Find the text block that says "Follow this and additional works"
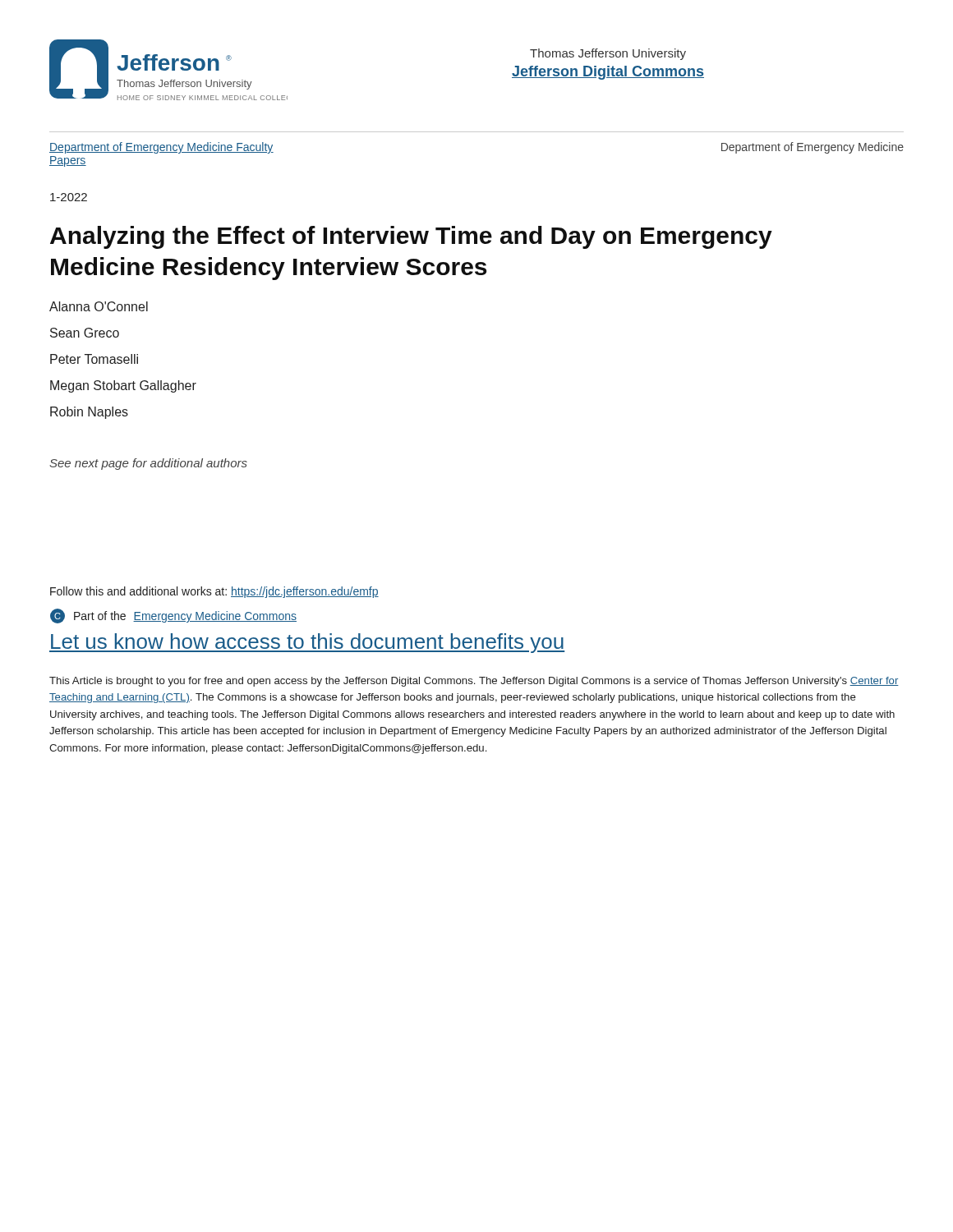Screen dimensions: 1232x953 (x=214, y=591)
